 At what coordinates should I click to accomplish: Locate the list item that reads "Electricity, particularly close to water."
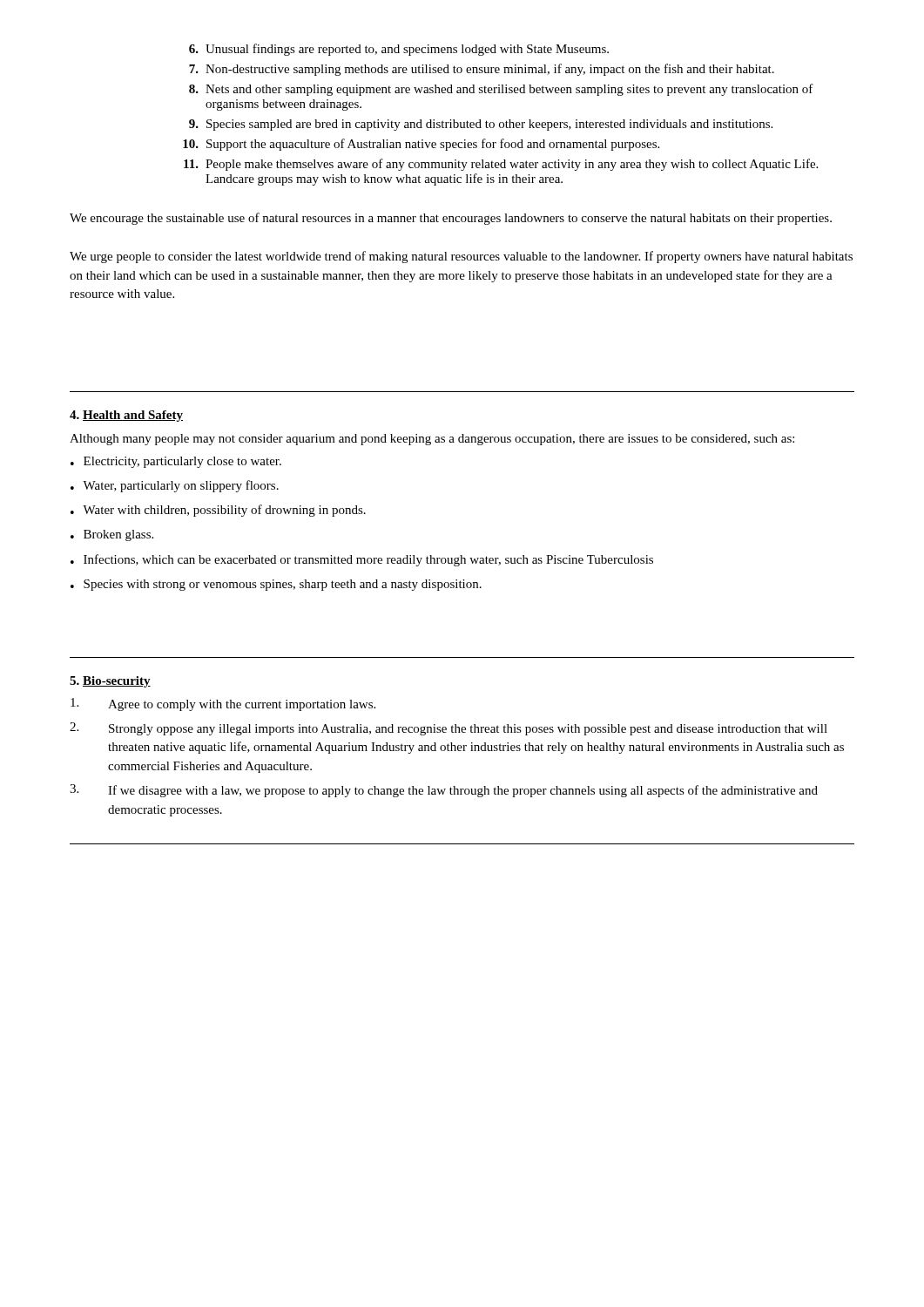coord(183,461)
